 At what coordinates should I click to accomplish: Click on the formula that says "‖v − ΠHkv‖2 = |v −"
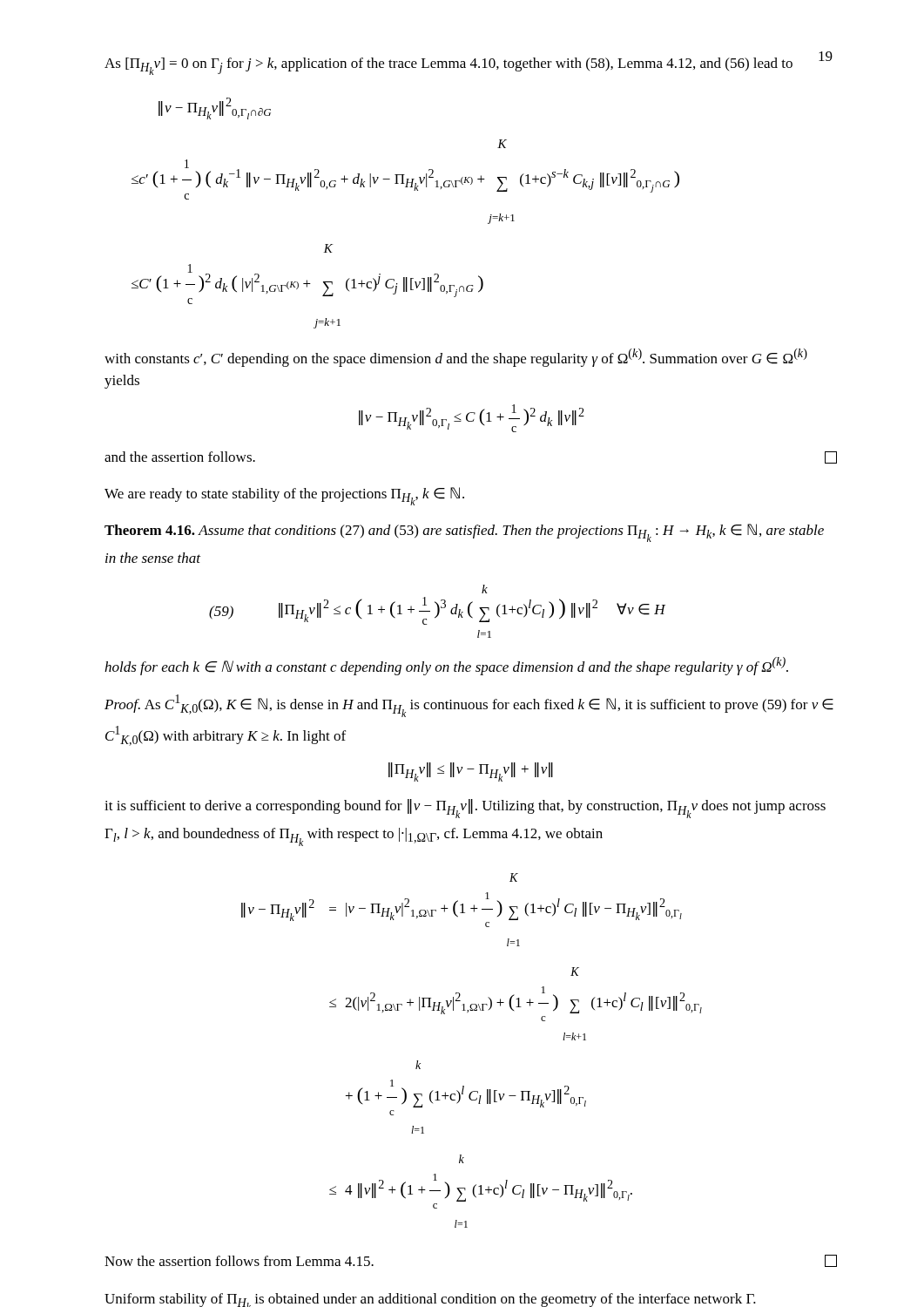pos(514,877)
